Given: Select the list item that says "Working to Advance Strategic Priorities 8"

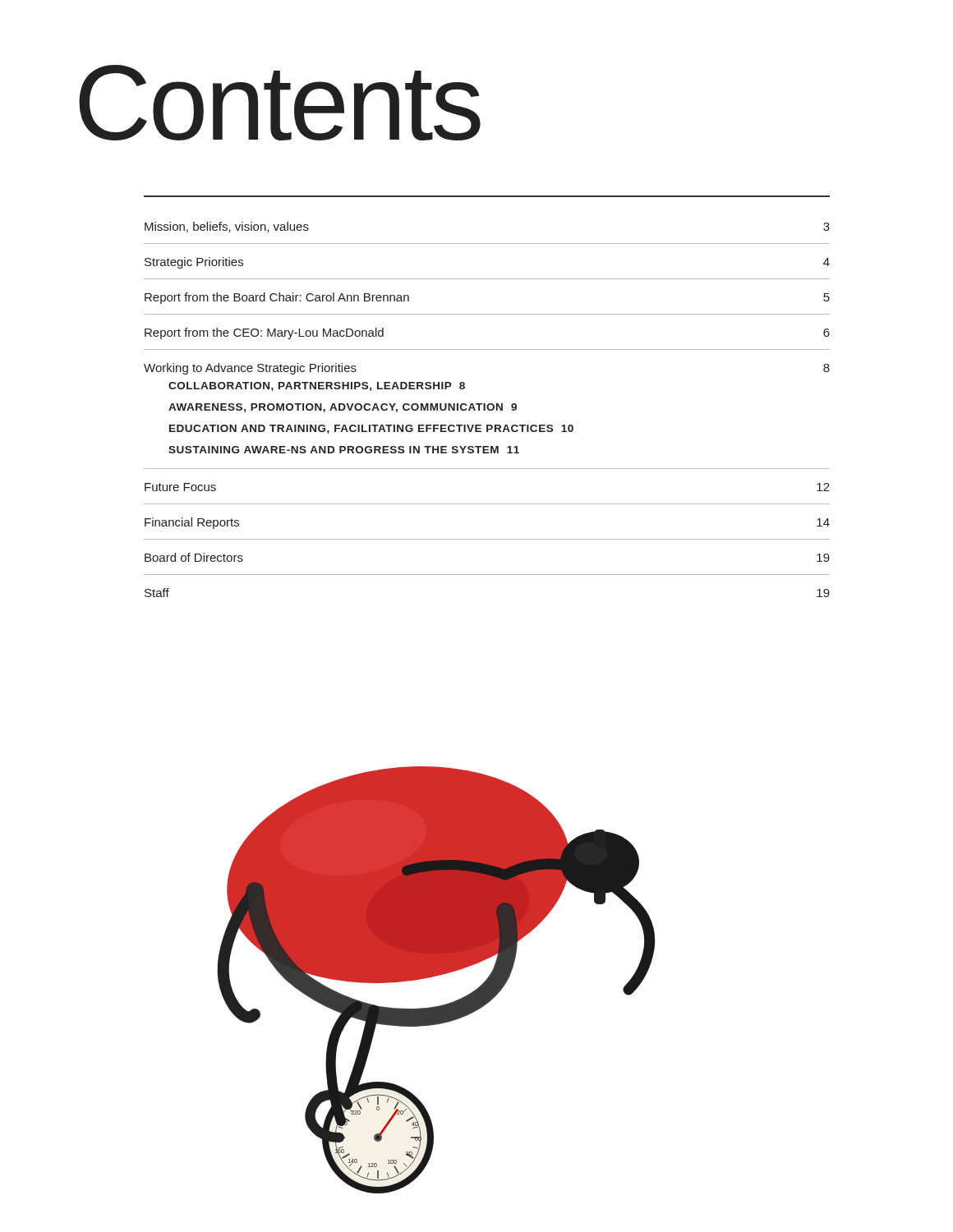Looking at the screenshot, I should (x=249, y=368).
